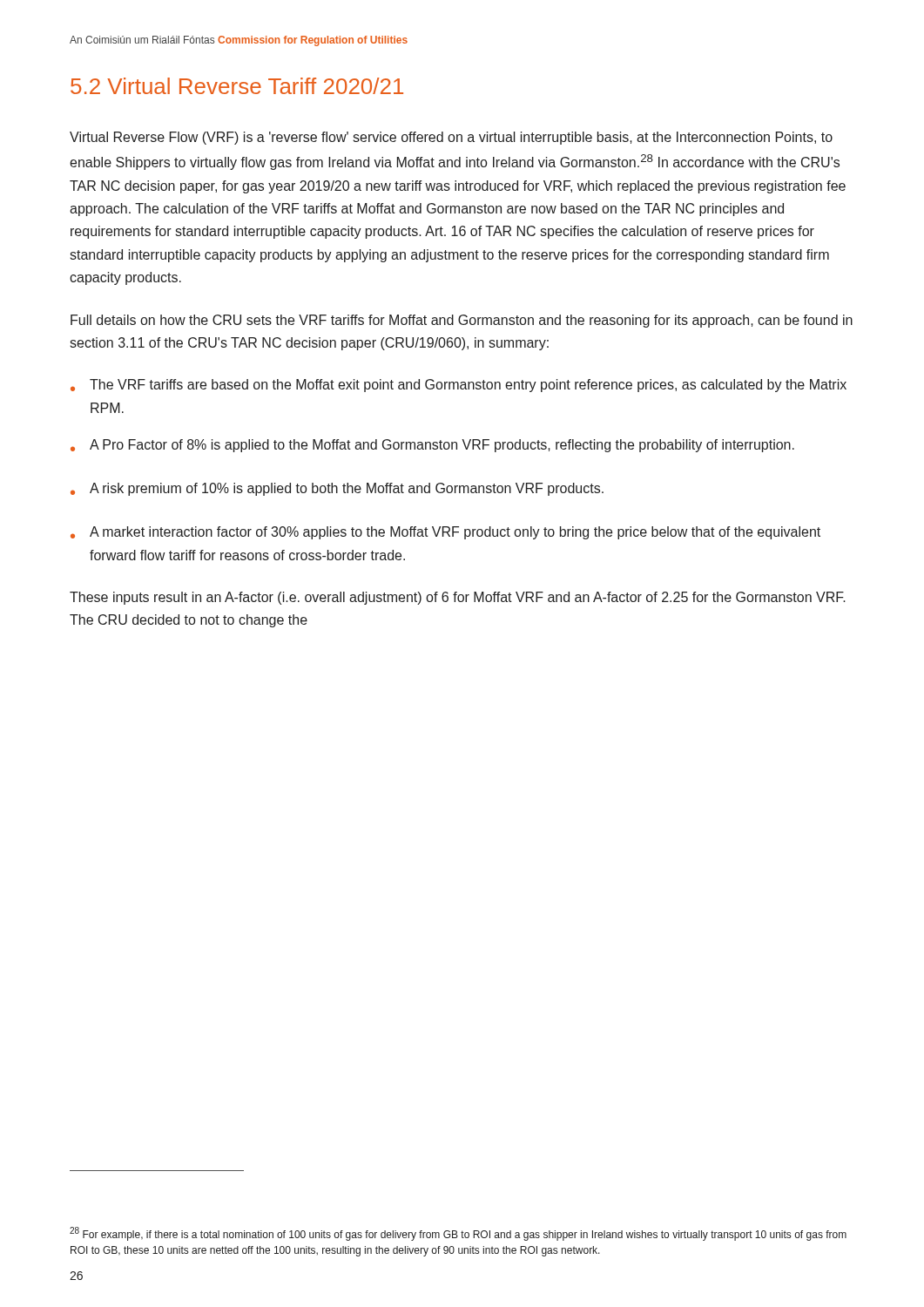
Task: Locate the list item that says "• A market"
Action: click(462, 544)
